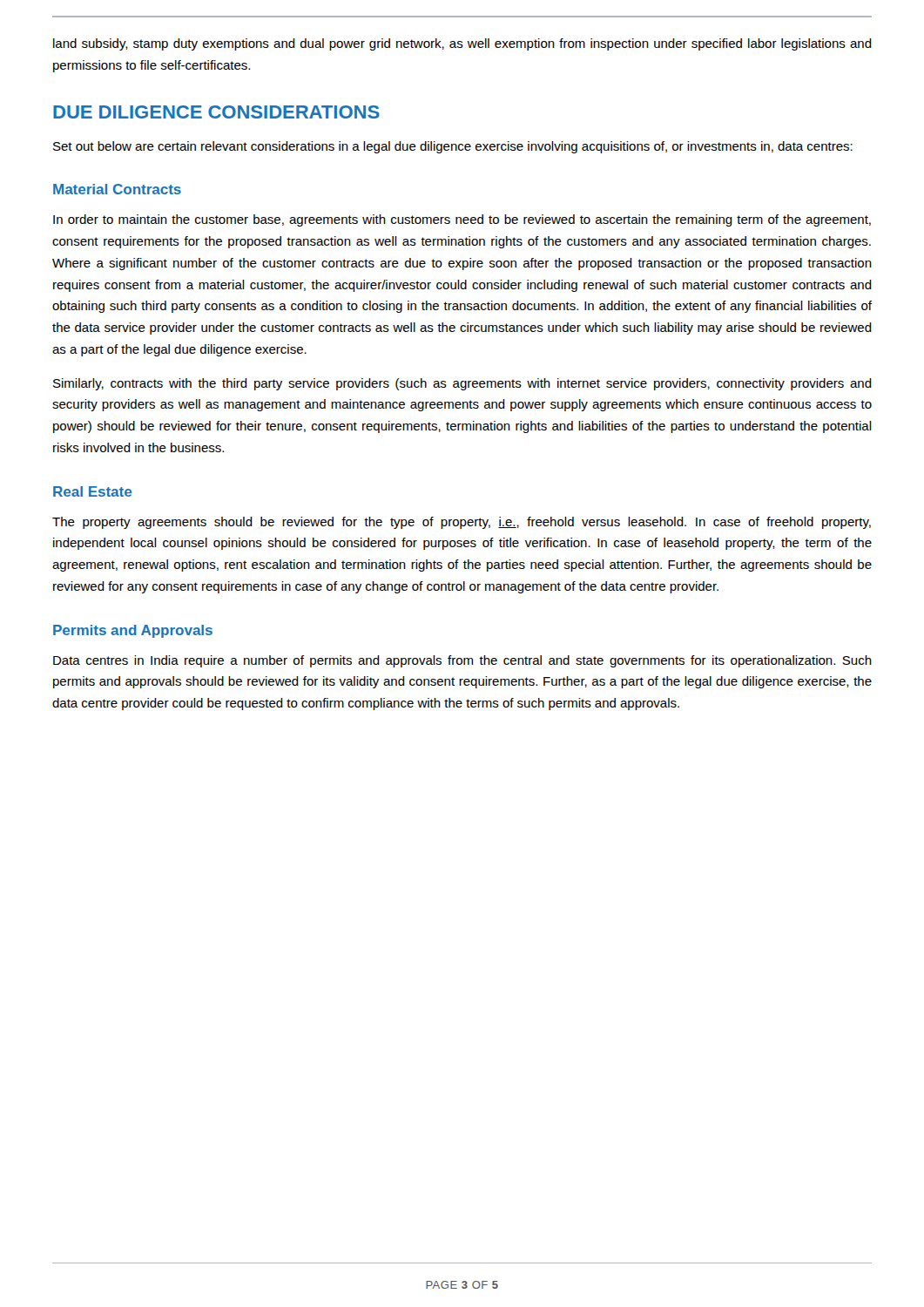
Task: Locate the element starting "Data centres in India require a number"
Action: tap(462, 681)
